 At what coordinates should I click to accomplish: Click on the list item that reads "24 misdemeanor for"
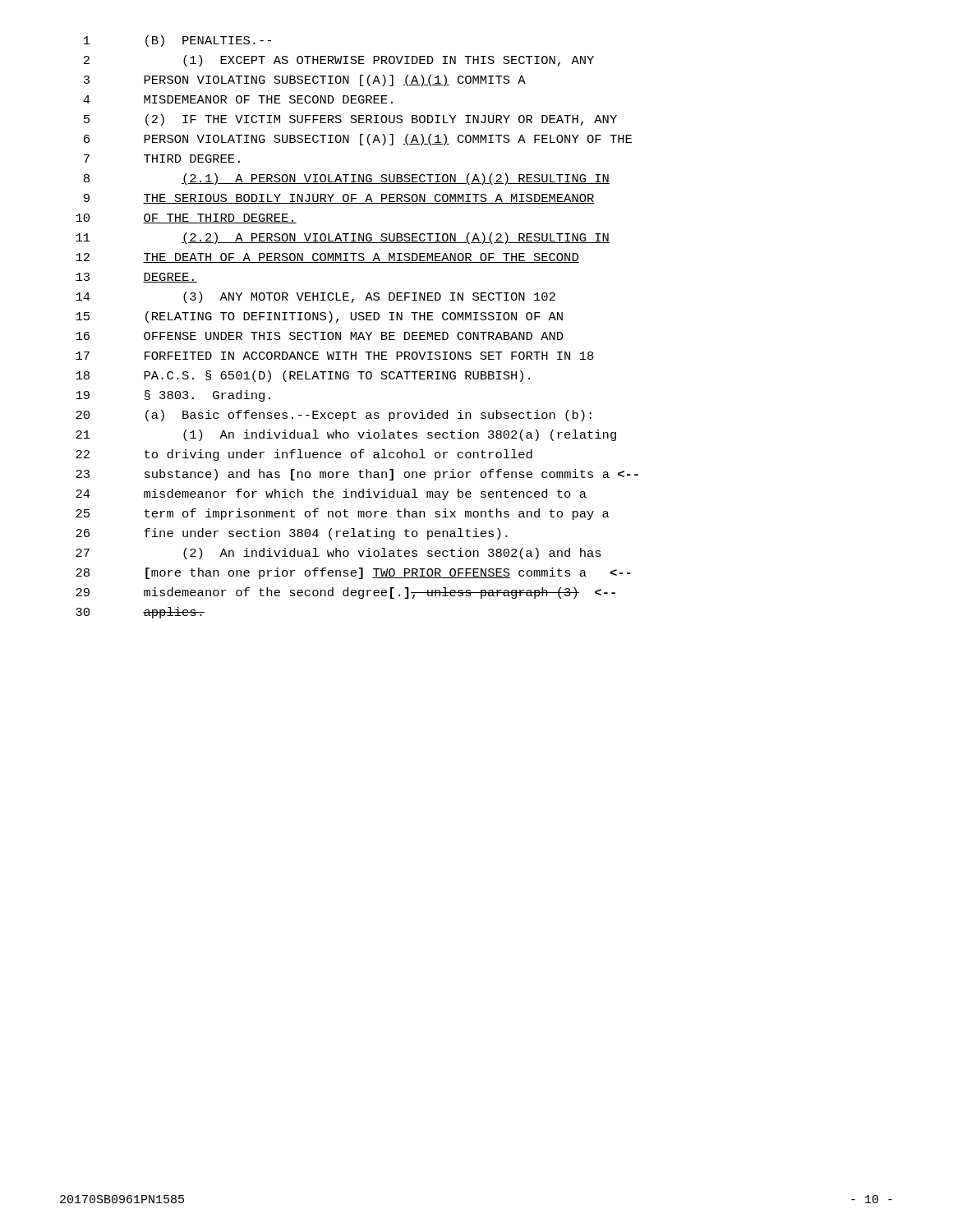click(476, 495)
